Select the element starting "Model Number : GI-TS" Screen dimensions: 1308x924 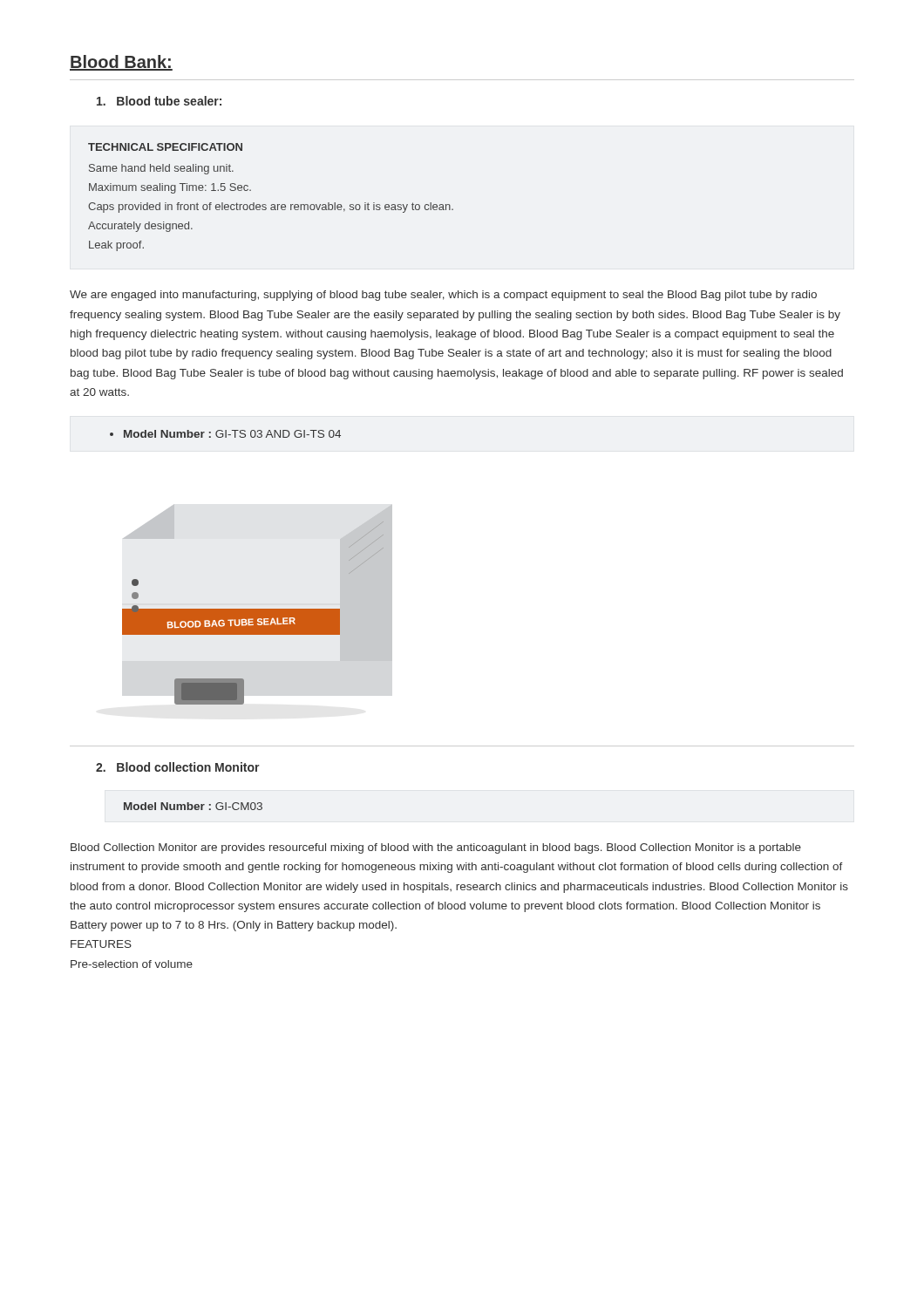click(x=225, y=434)
